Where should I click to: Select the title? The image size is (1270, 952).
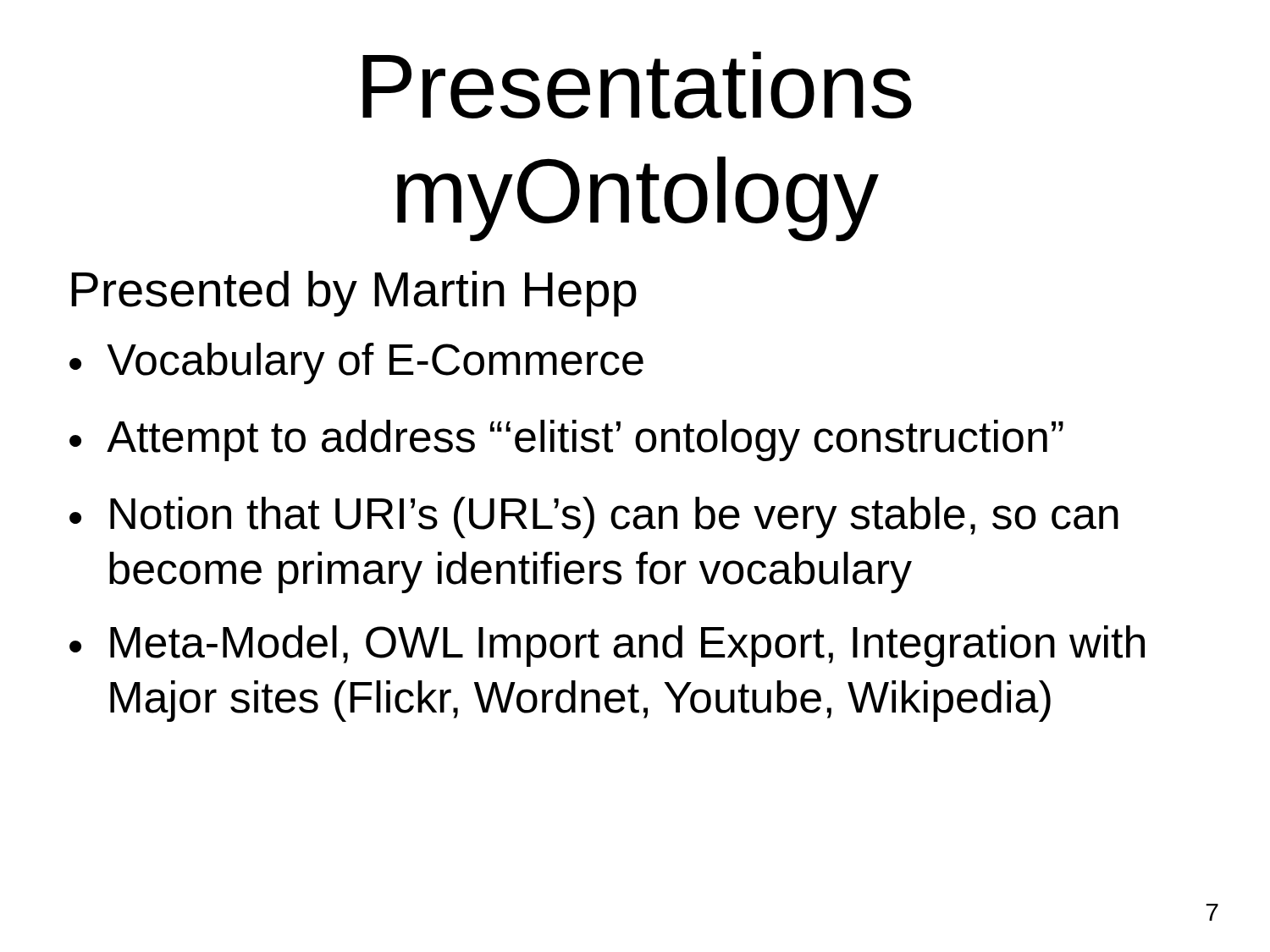click(x=635, y=138)
